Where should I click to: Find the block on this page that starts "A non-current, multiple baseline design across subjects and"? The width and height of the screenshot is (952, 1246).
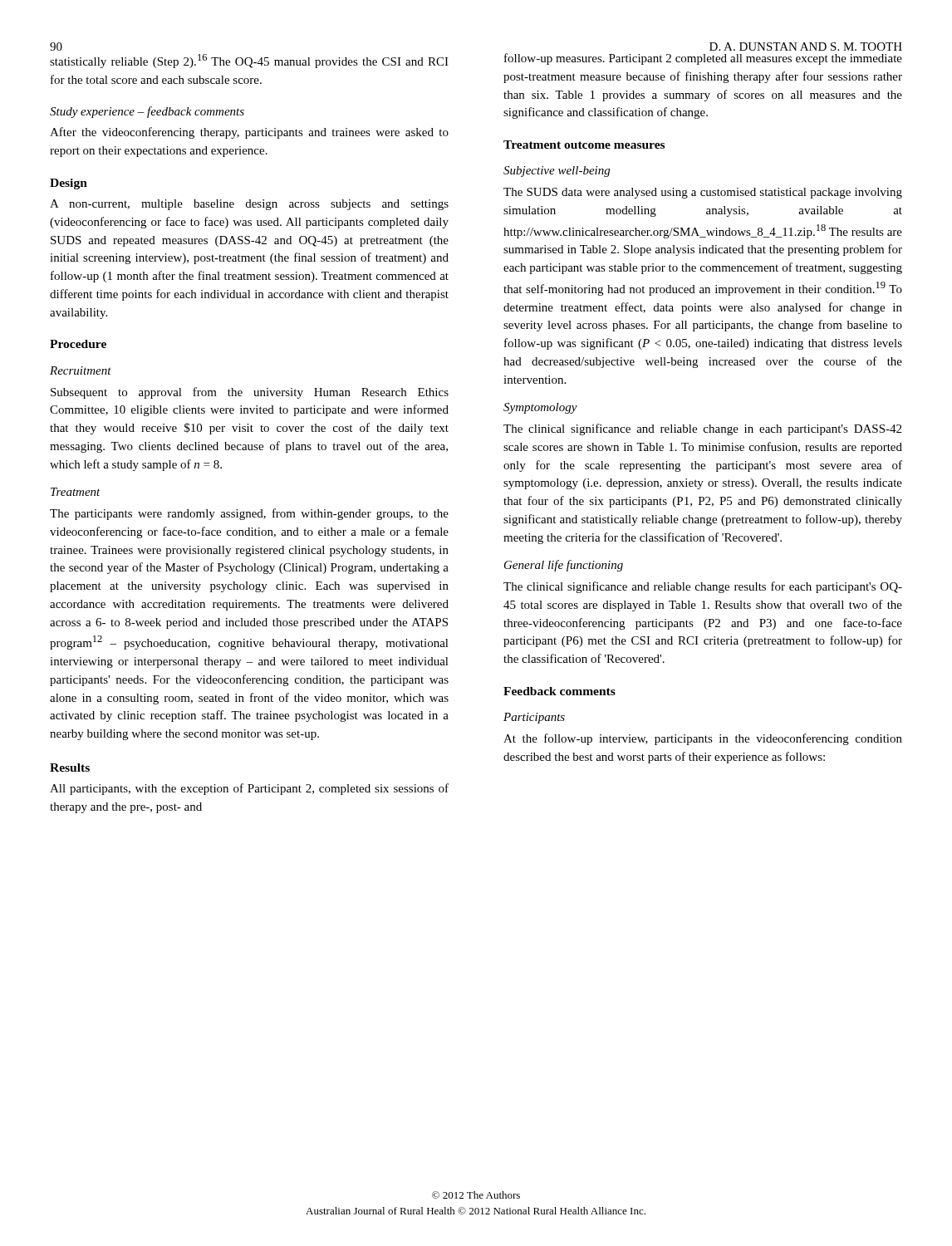point(249,259)
